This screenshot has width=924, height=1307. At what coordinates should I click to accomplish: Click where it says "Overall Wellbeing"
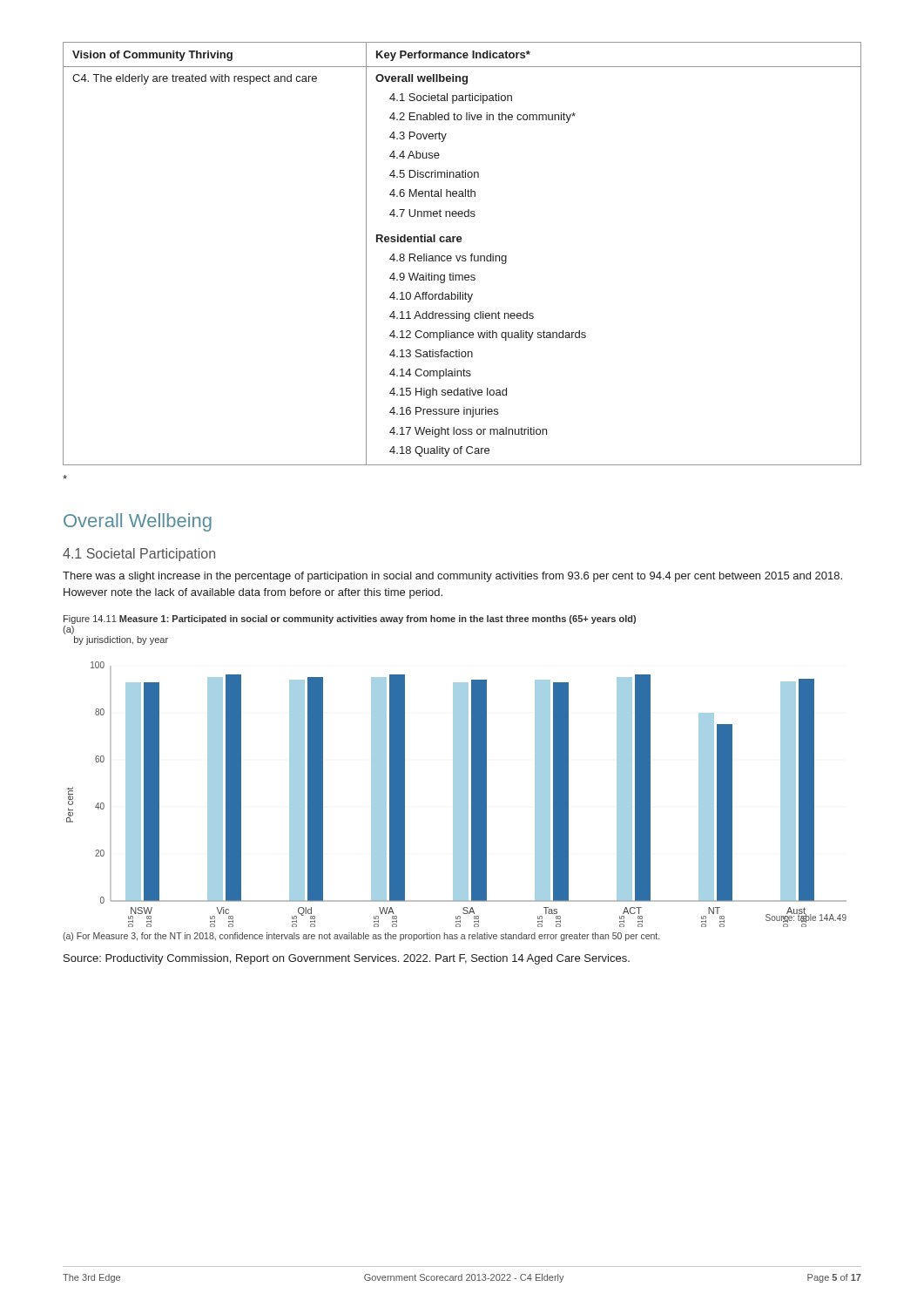[138, 520]
